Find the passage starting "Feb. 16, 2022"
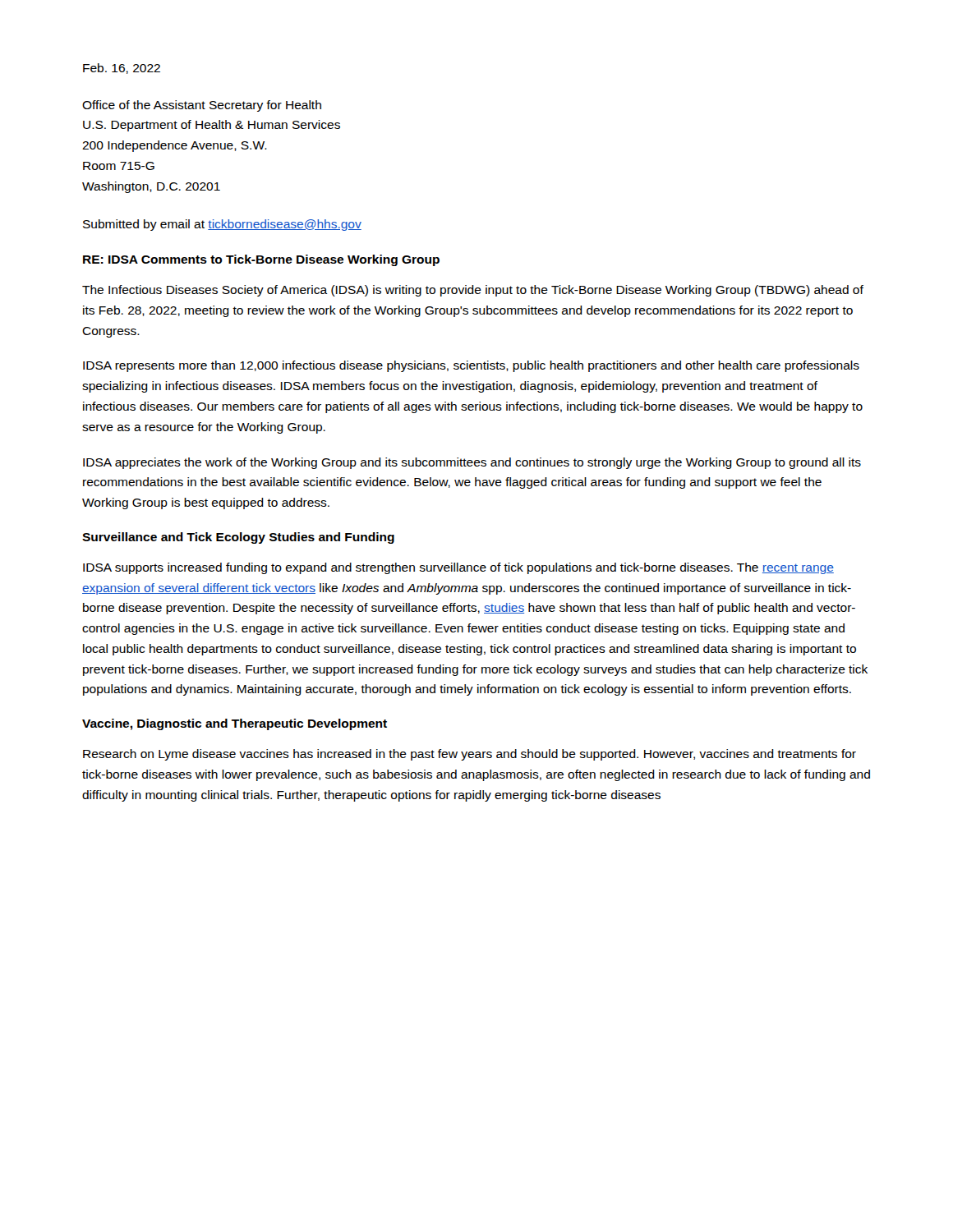 click(121, 68)
